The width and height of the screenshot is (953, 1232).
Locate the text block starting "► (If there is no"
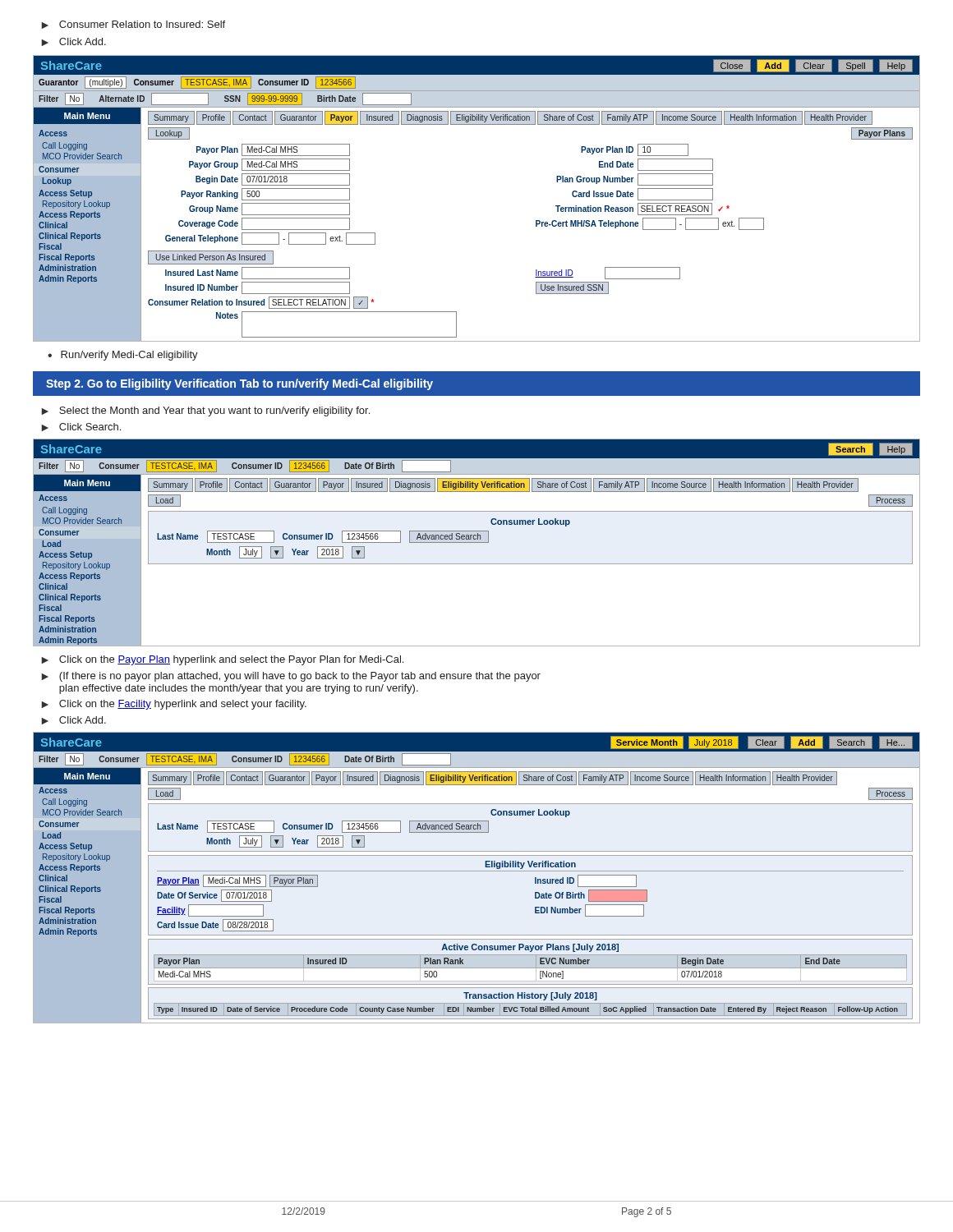tap(290, 682)
